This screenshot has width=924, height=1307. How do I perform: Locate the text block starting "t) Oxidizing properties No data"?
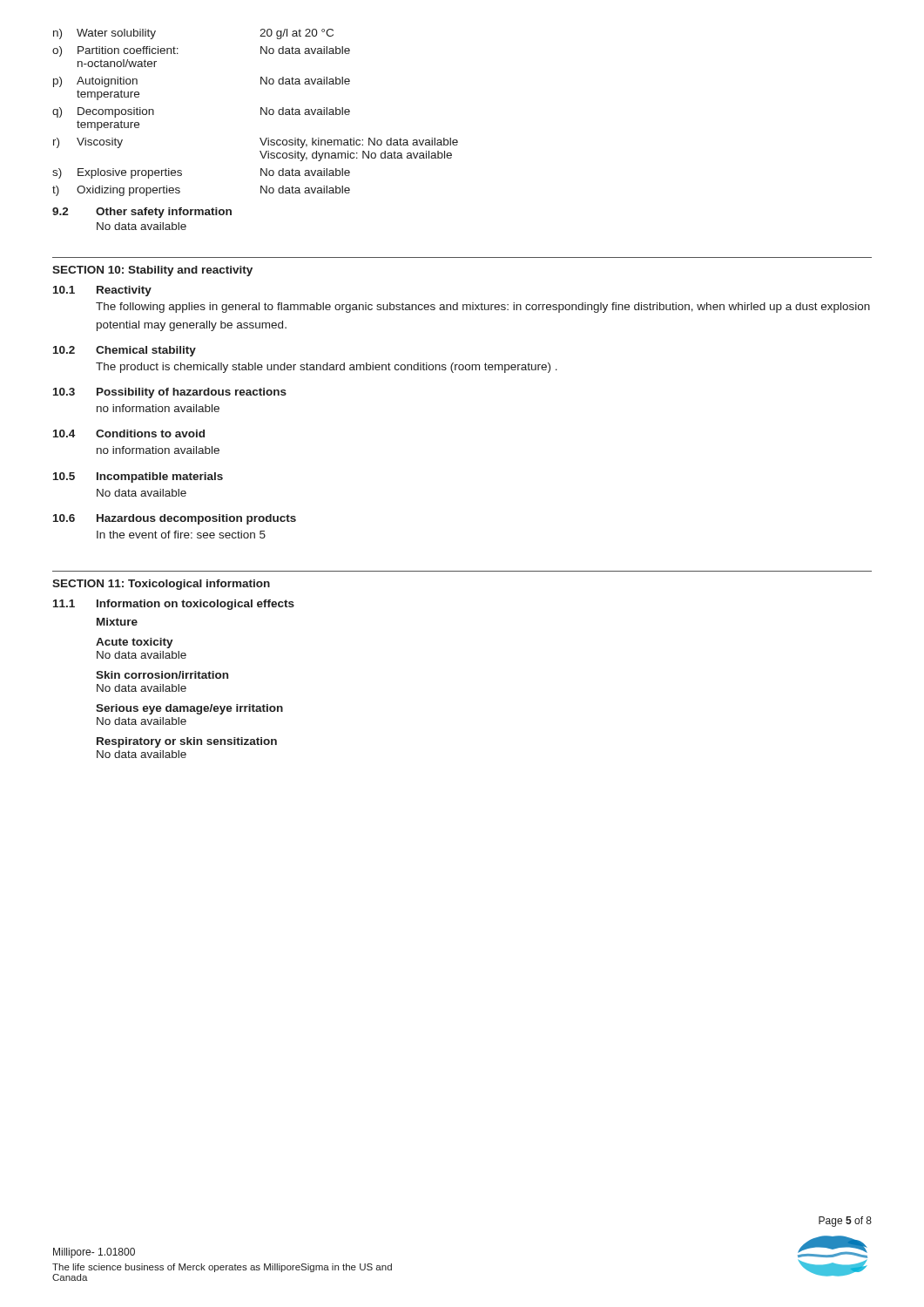click(x=130, y=190)
